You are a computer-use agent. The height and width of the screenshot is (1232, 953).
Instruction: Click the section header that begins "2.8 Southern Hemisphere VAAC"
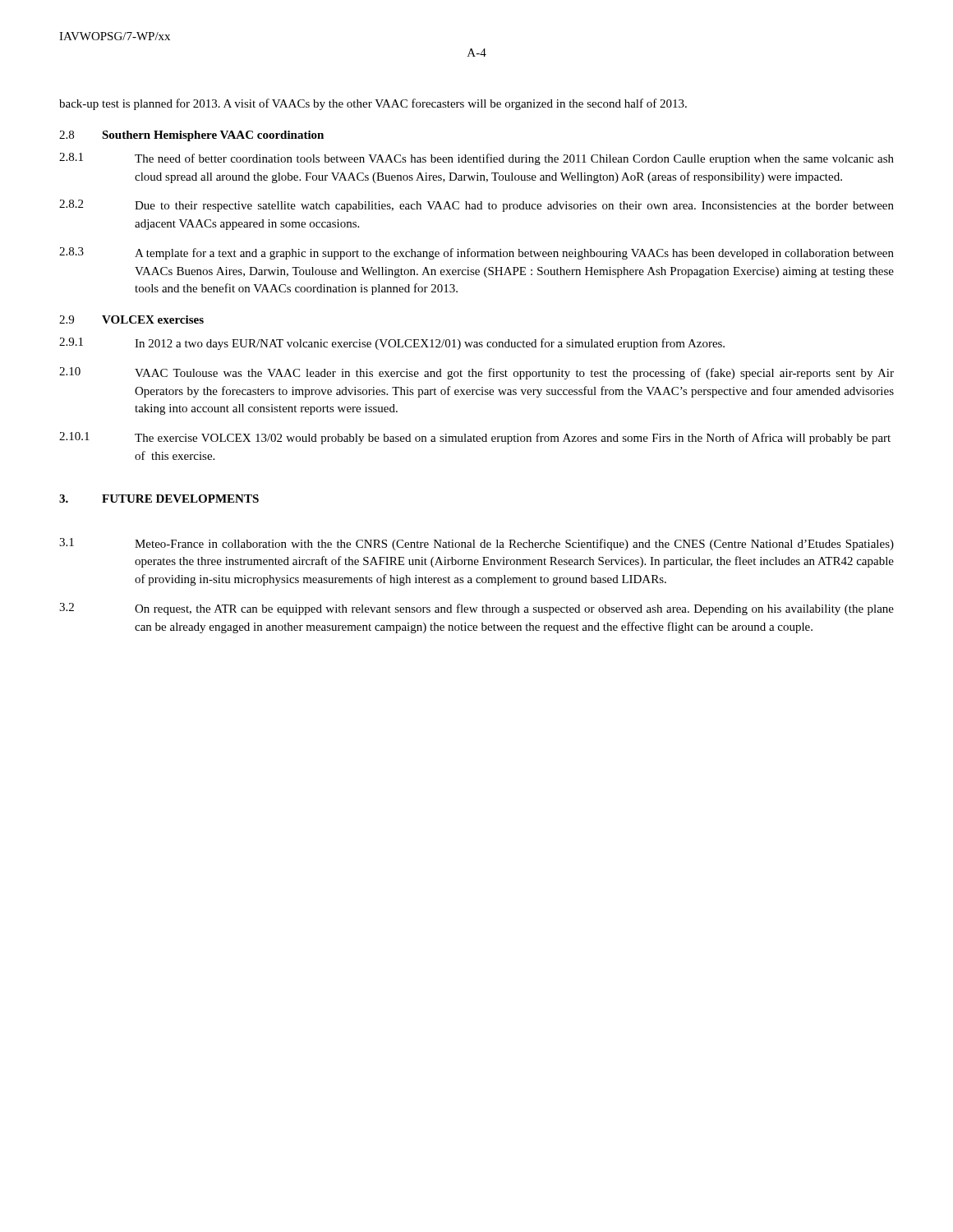click(x=192, y=135)
